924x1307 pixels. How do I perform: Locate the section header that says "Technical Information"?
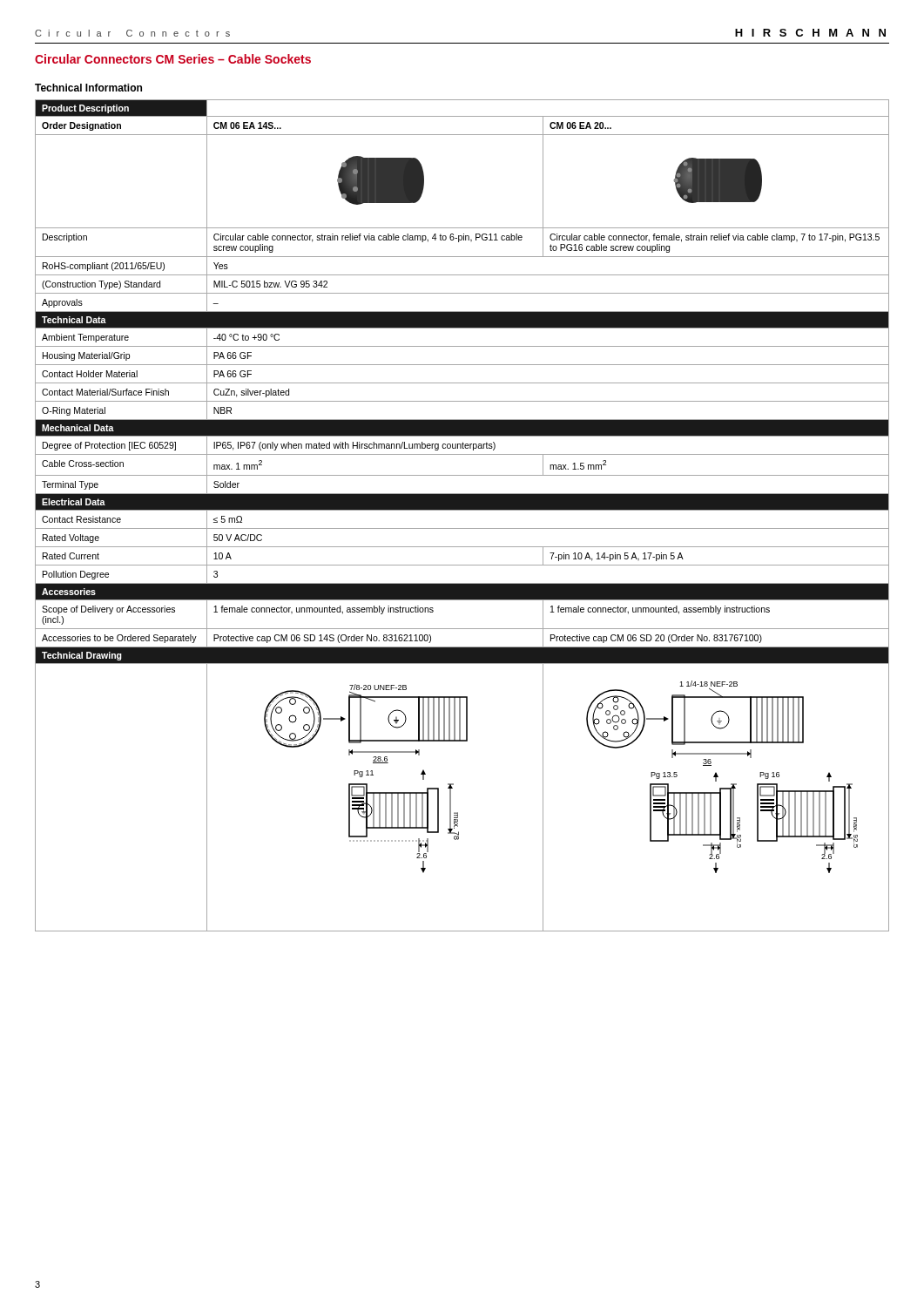click(x=89, y=88)
